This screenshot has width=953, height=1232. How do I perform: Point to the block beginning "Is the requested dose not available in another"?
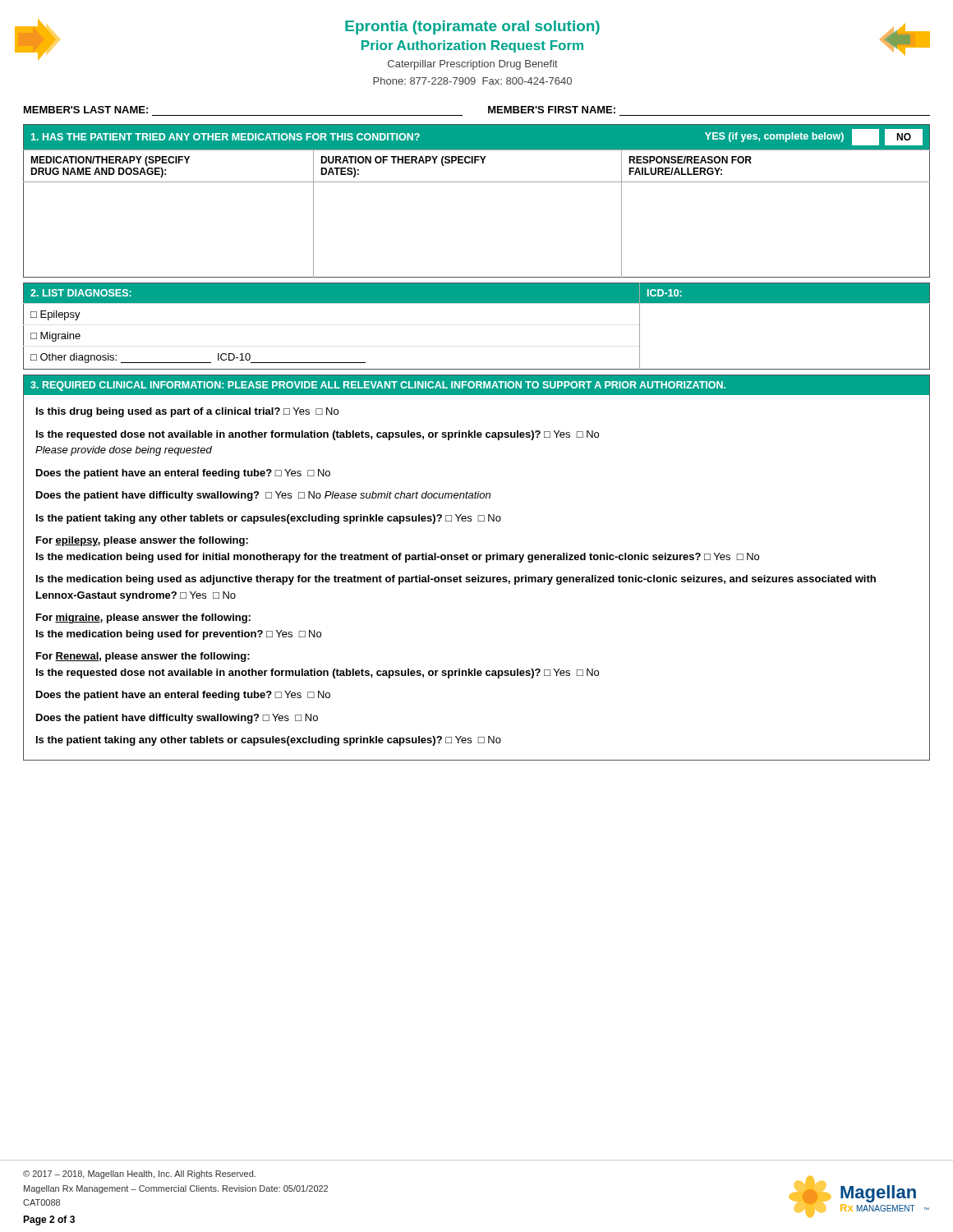(317, 442)
